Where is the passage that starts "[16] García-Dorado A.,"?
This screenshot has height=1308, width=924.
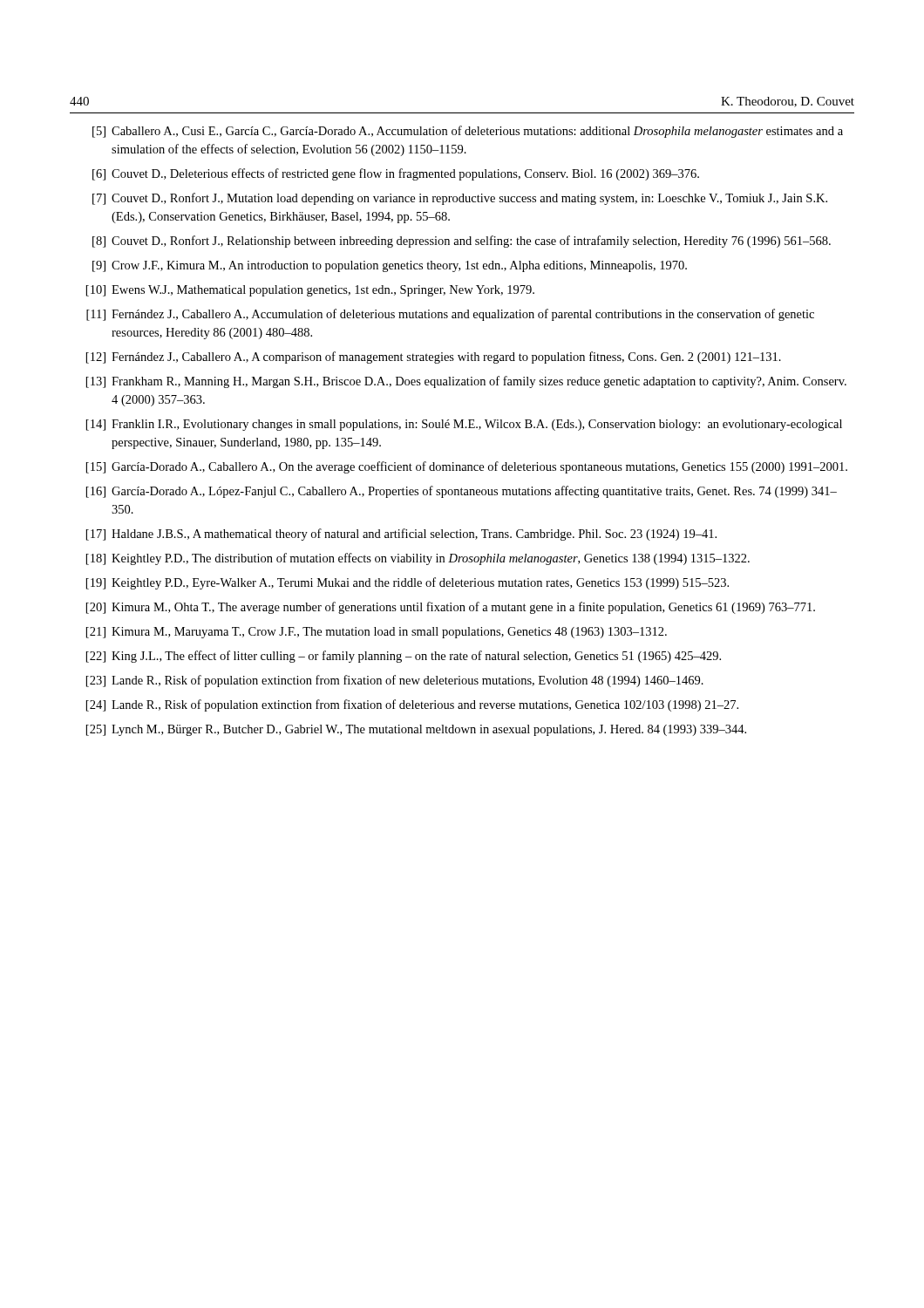click(462, 501)
